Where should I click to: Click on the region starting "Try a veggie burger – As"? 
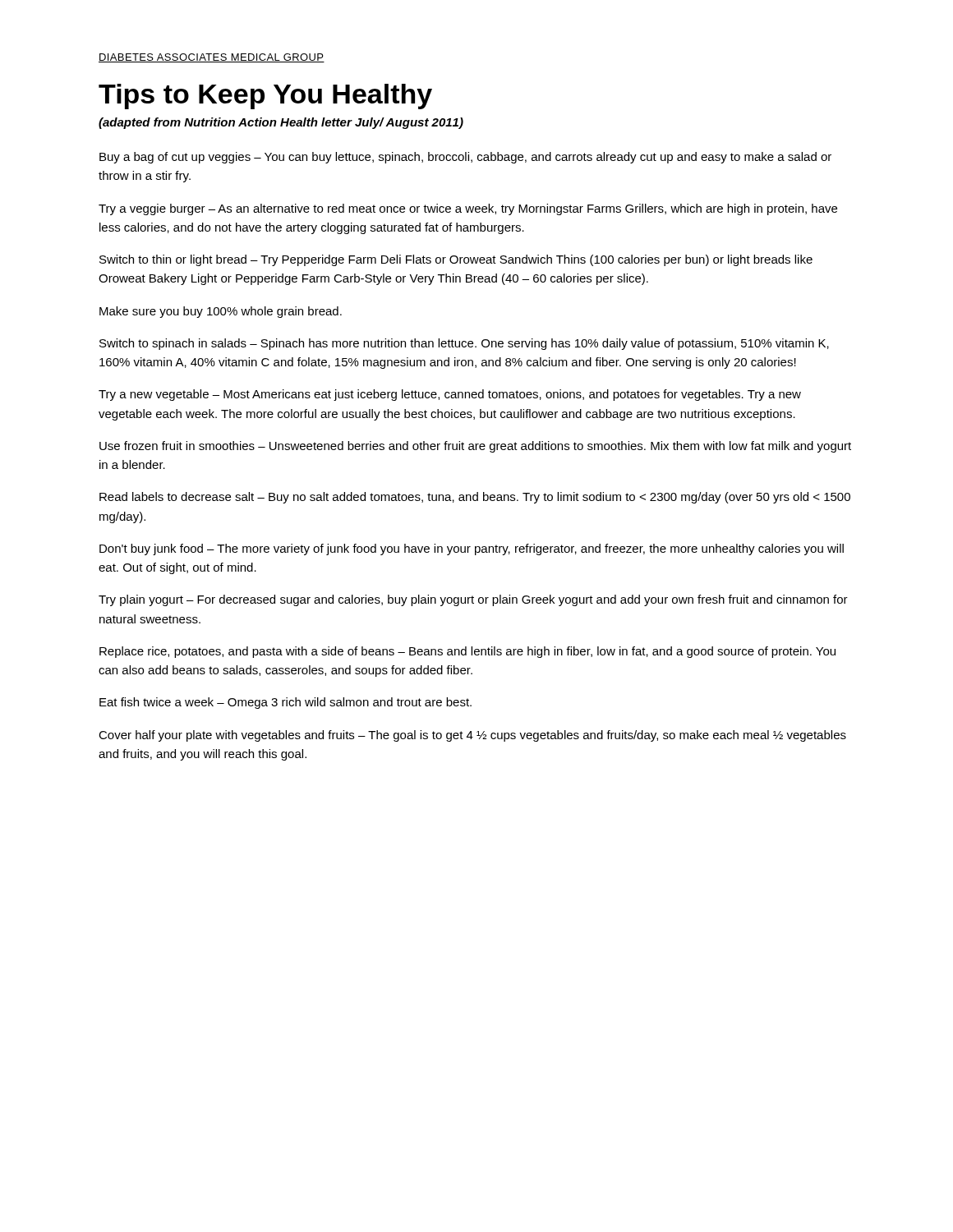pyautogui.click(x=468, y=217)
